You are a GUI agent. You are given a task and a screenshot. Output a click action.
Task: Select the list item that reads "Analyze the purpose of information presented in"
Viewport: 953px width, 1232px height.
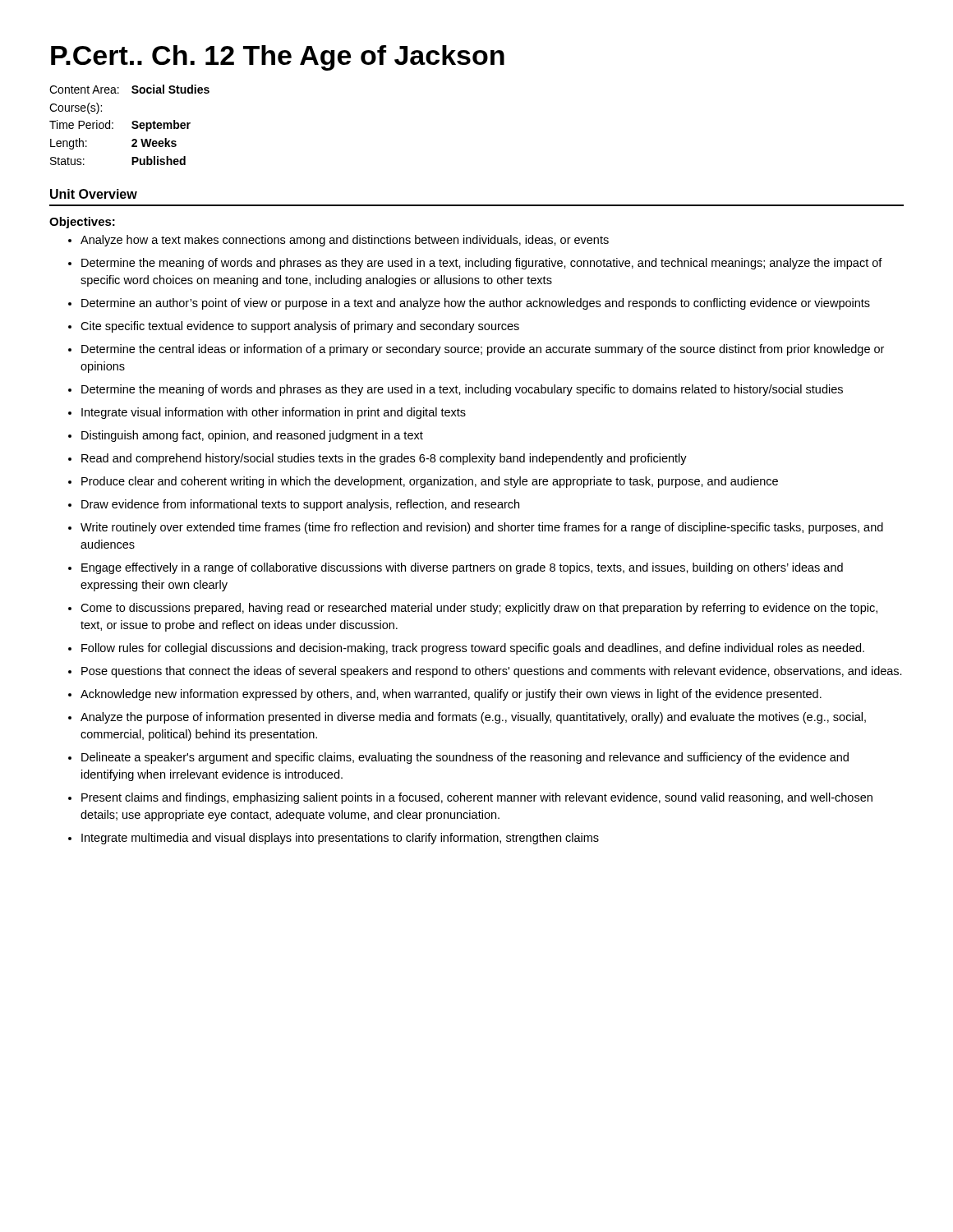coord(474,726)
